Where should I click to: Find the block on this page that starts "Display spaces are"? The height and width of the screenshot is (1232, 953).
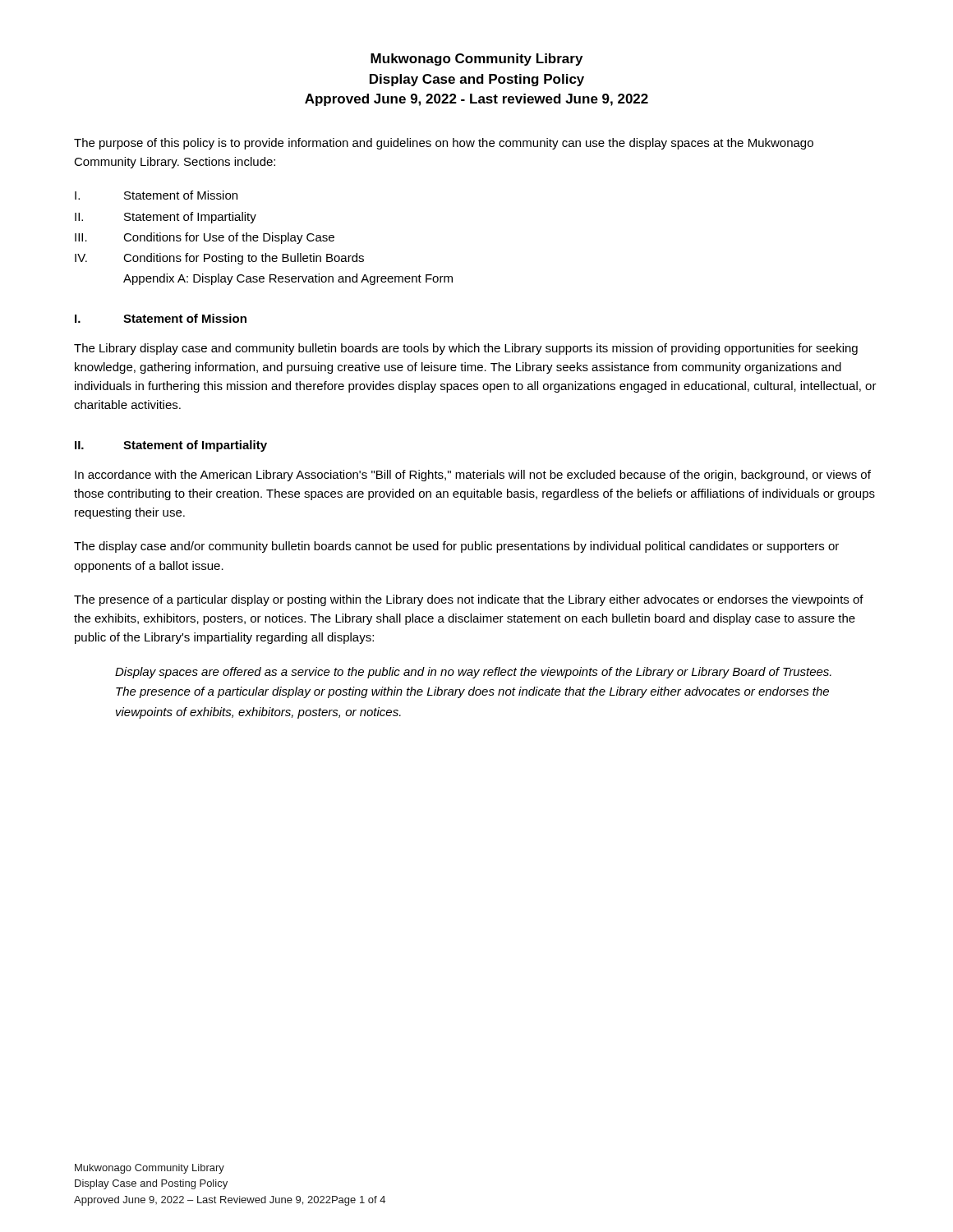474,691
